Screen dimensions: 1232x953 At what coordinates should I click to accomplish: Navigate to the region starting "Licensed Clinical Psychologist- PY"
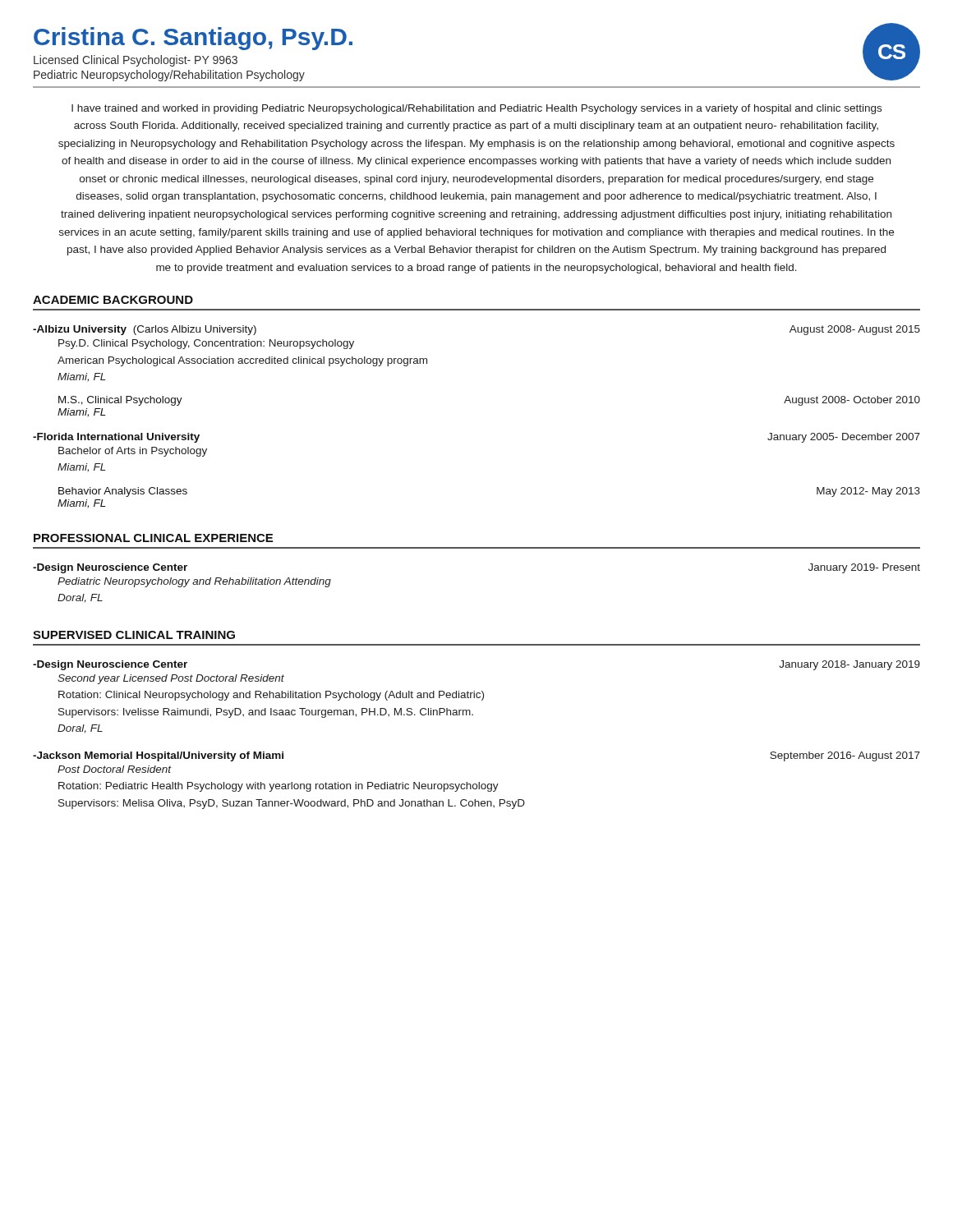(x=137, y=60)
